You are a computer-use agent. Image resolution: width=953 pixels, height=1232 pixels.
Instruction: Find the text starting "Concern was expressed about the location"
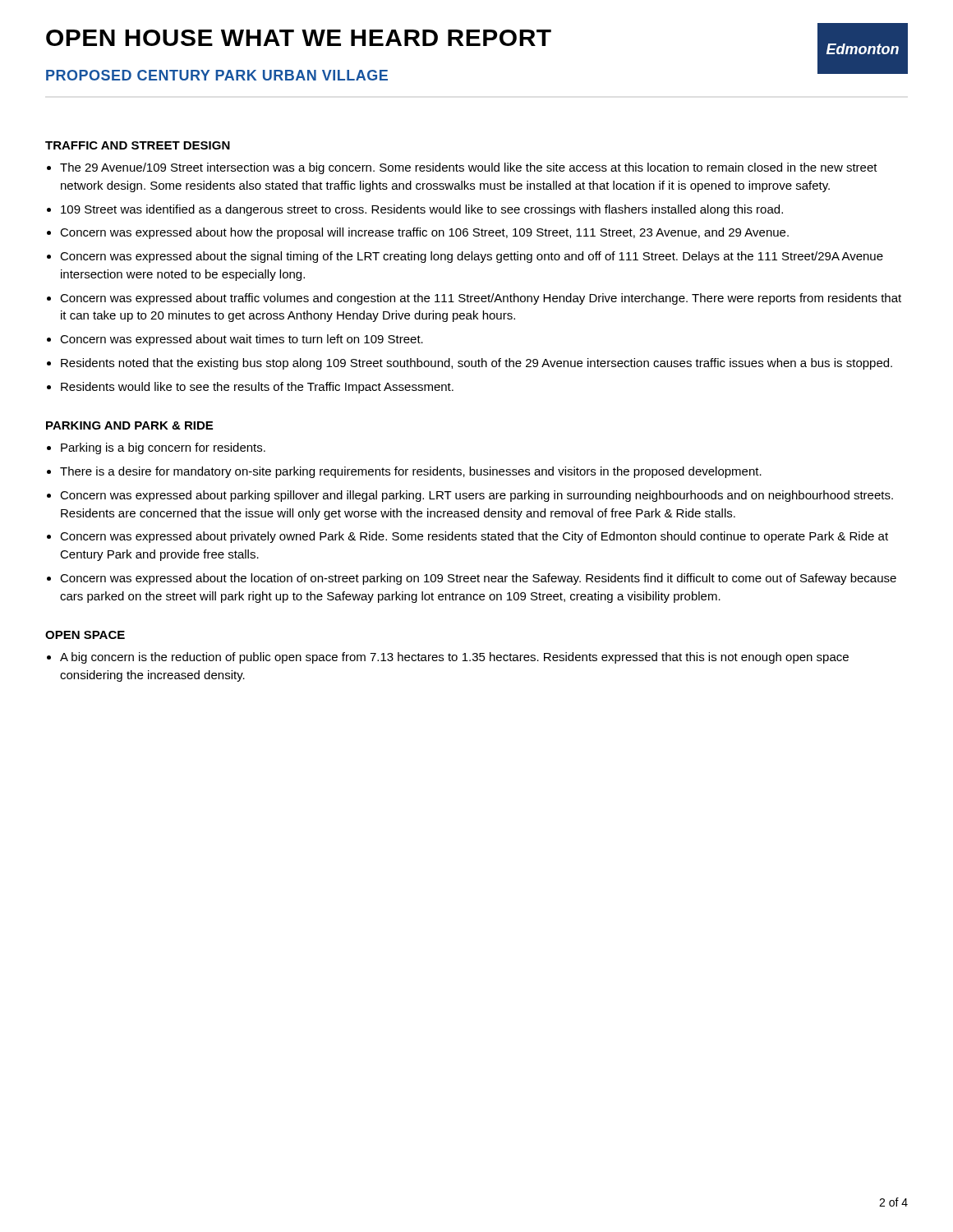coord(478,587)
